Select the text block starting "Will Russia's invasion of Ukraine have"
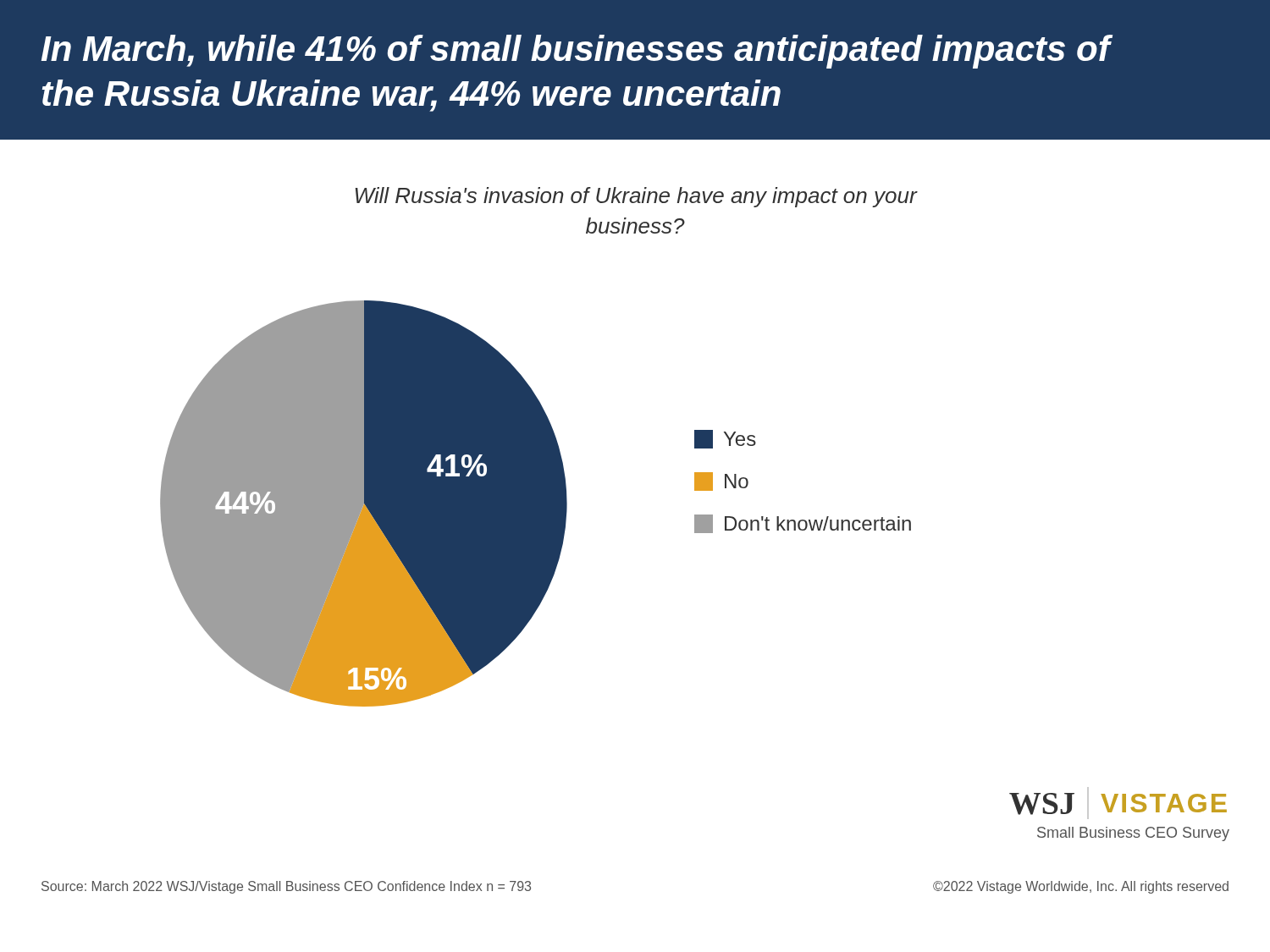 [635, 211]
